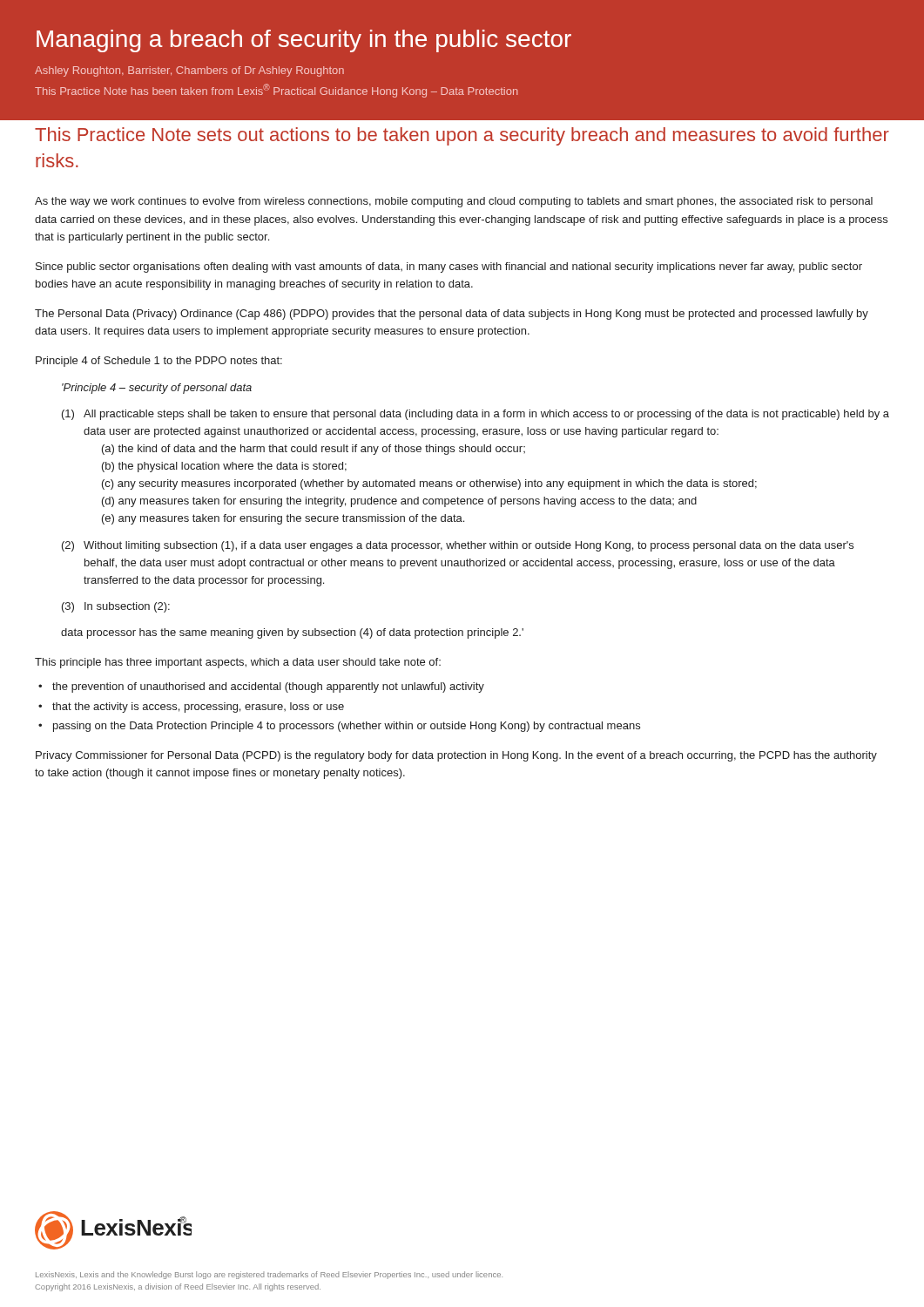Image resolution: width=924 pixels, height=1307 pixels.
Task: Find the section header on this page that starts "This Practice Note sets out actions to be"
Action: click(x=462, y=148)
